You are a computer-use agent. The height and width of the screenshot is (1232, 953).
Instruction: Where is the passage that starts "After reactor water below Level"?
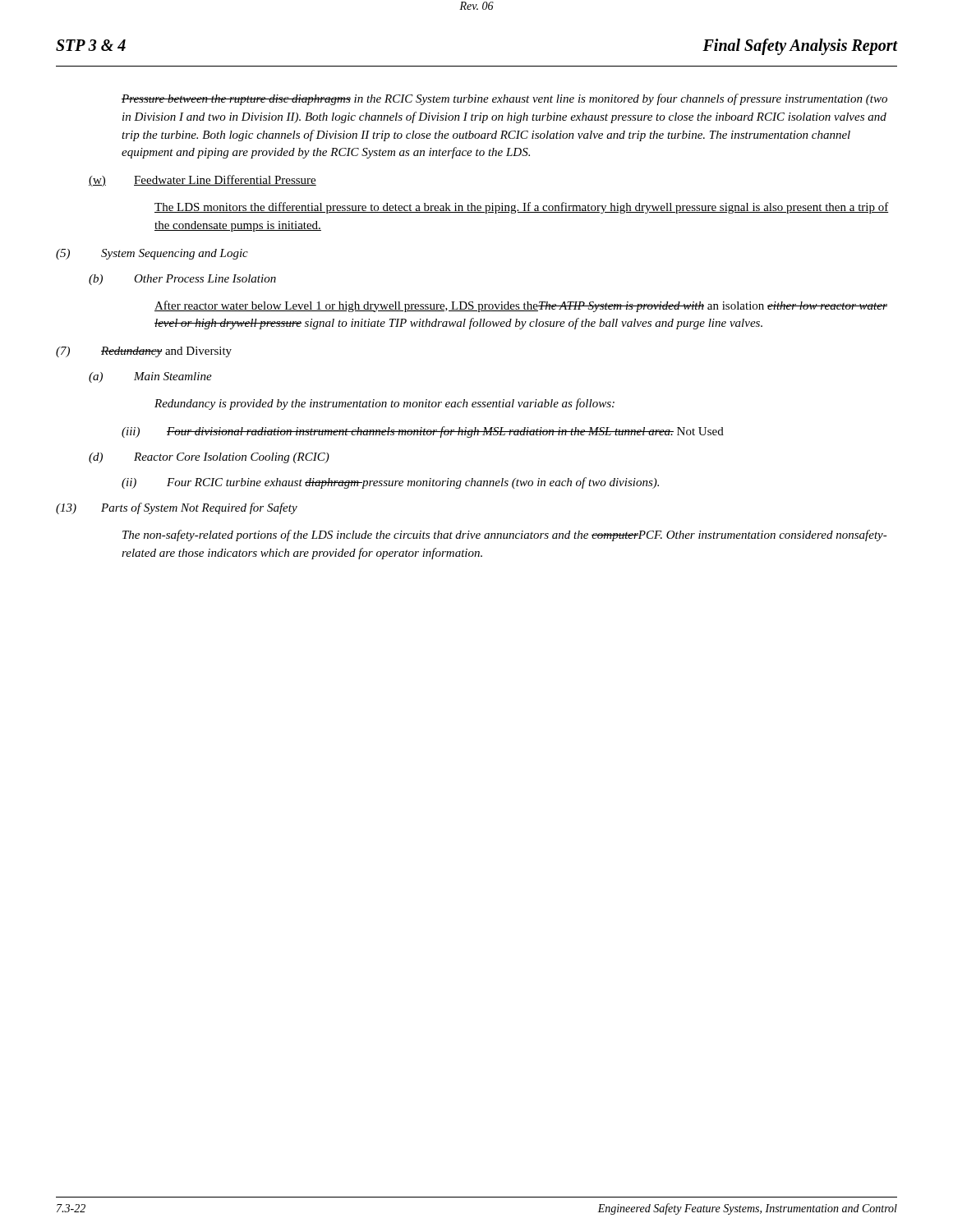point(526,315)
